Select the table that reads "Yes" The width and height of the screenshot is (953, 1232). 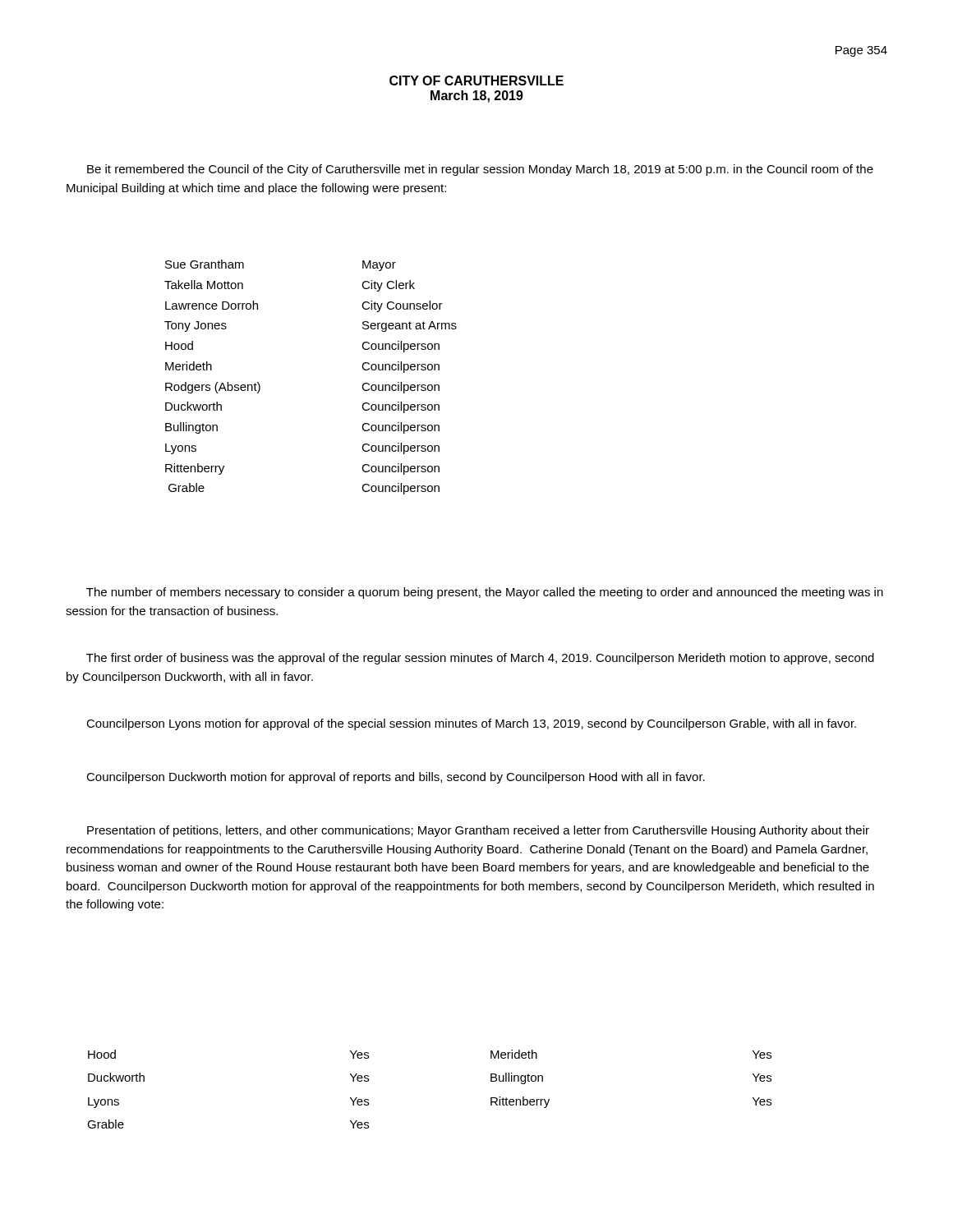point(485,1090)
